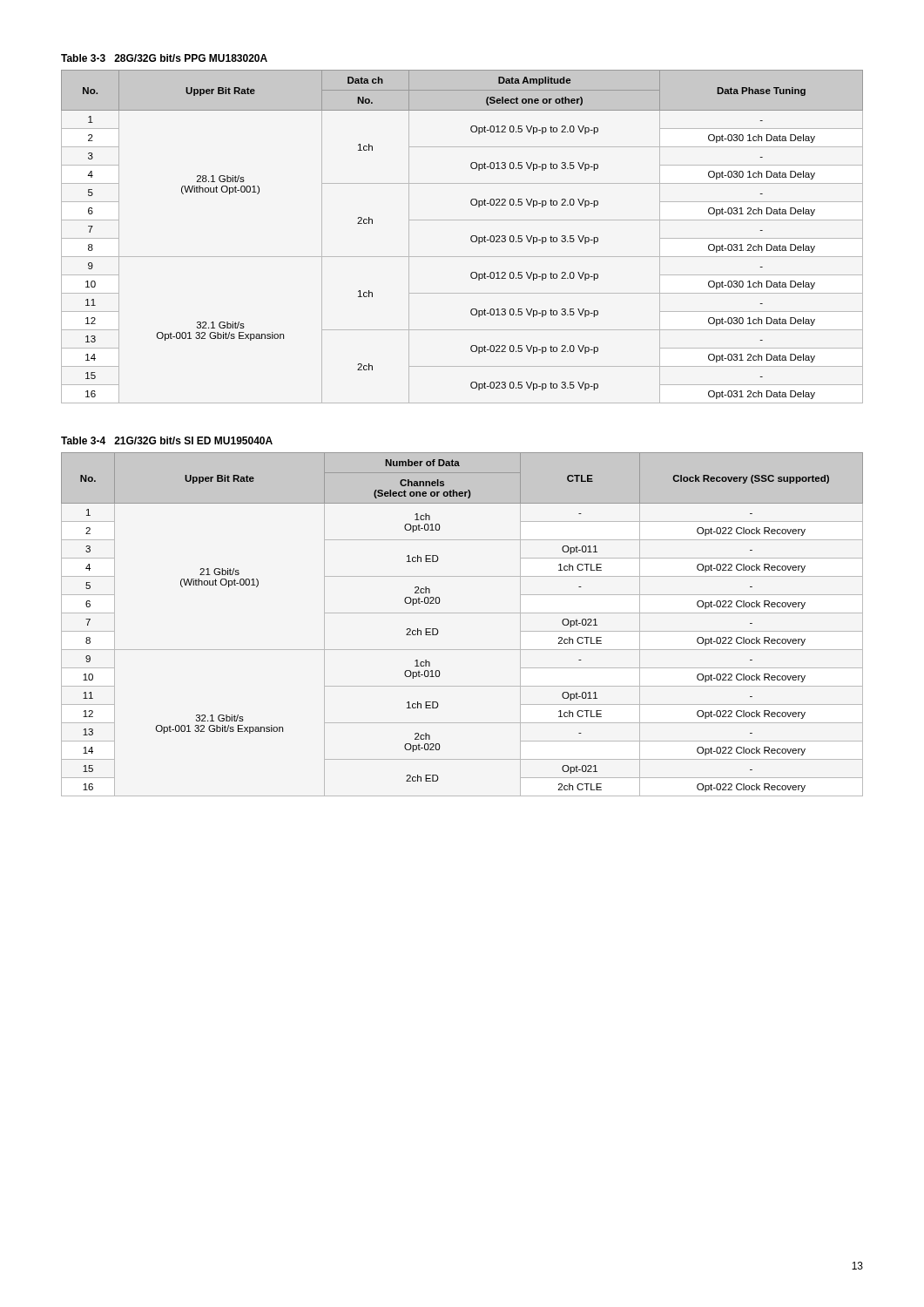Screen dimensions: 1307x924
Task: Select the table that reads "Opt-023 0.5 Vp-p to"
Action: [x=462, y=237]
